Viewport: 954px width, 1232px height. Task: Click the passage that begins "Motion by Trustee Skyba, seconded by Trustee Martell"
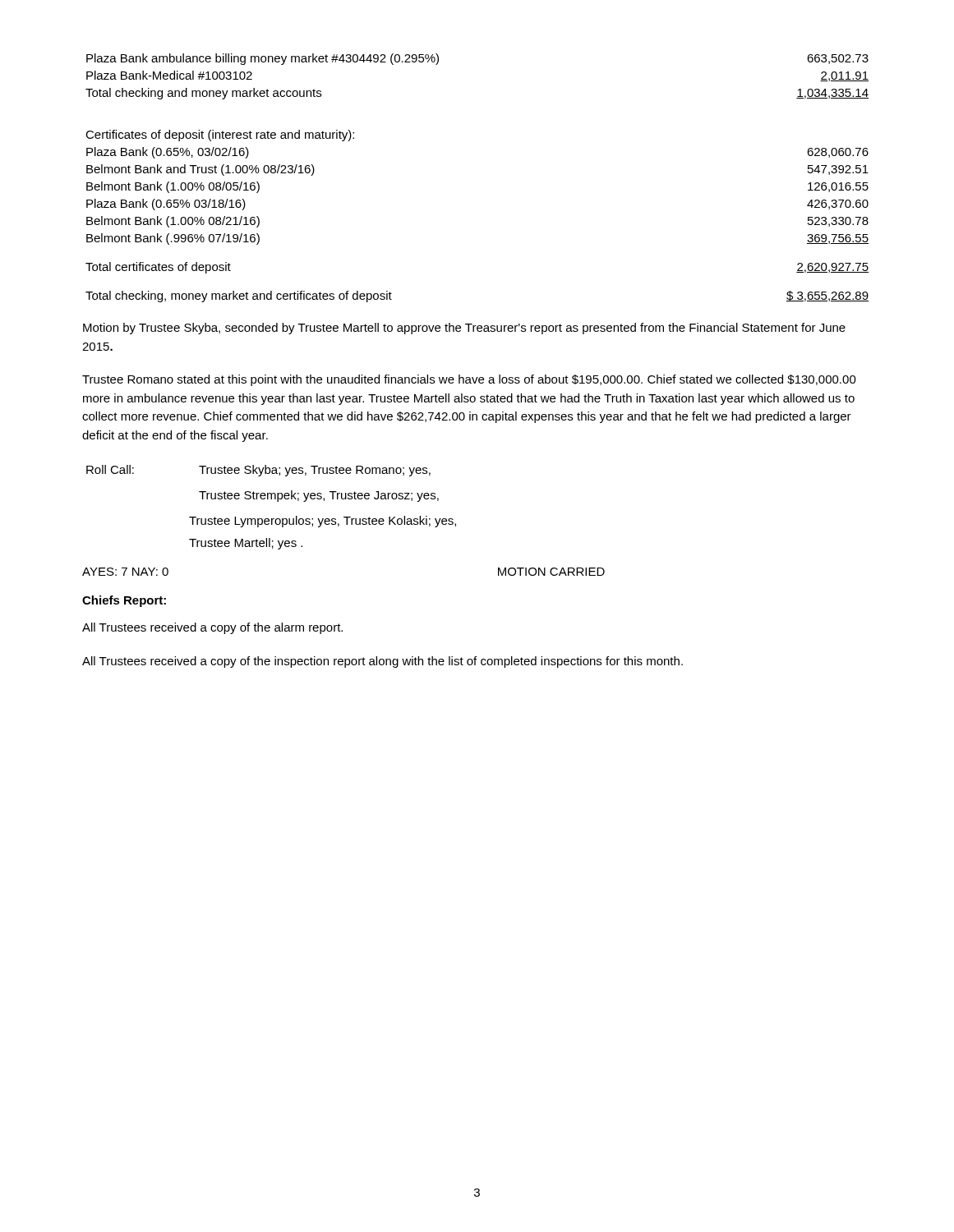pos(464,337)
